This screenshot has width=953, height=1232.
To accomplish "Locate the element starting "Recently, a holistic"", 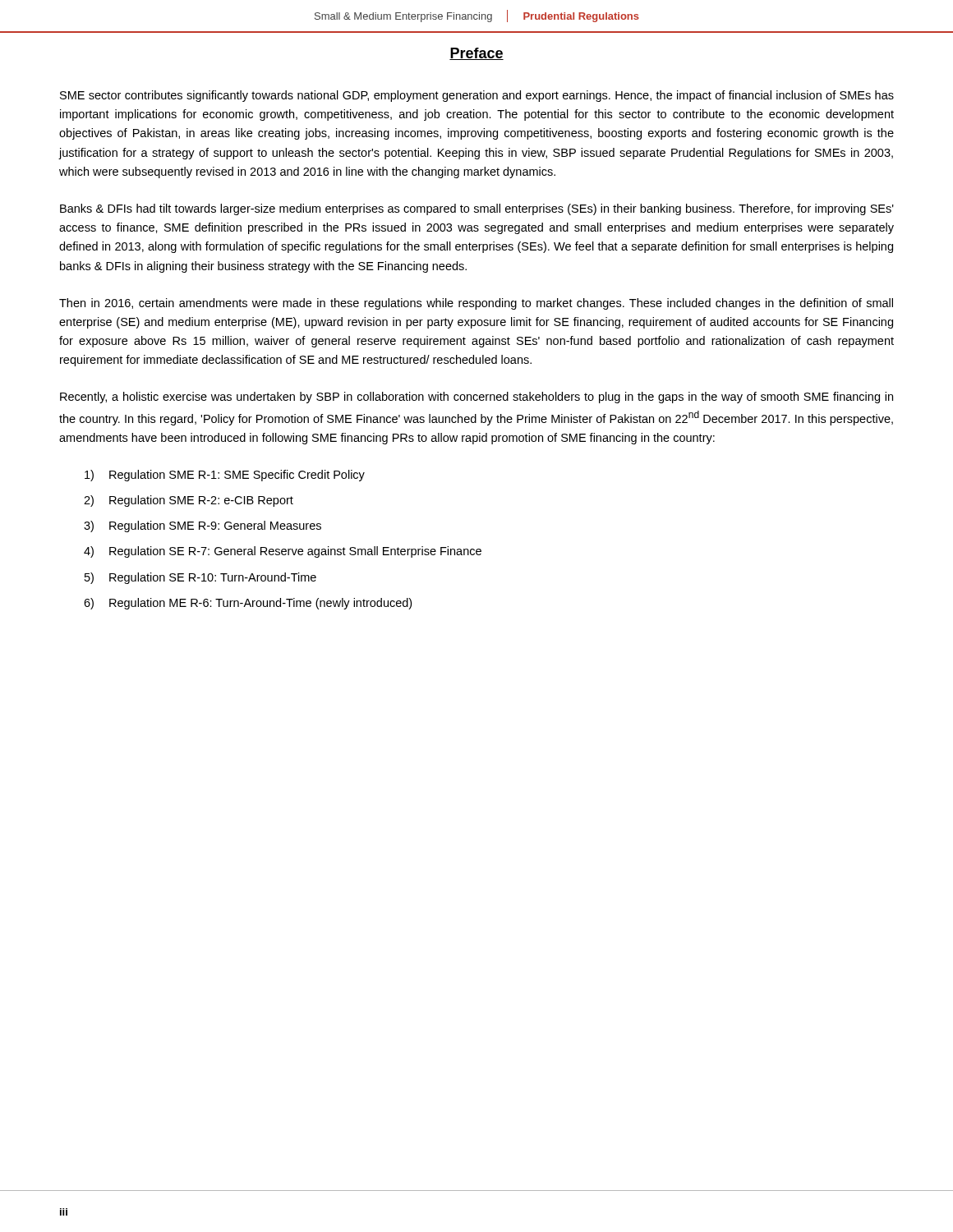I will pos(476,417).
